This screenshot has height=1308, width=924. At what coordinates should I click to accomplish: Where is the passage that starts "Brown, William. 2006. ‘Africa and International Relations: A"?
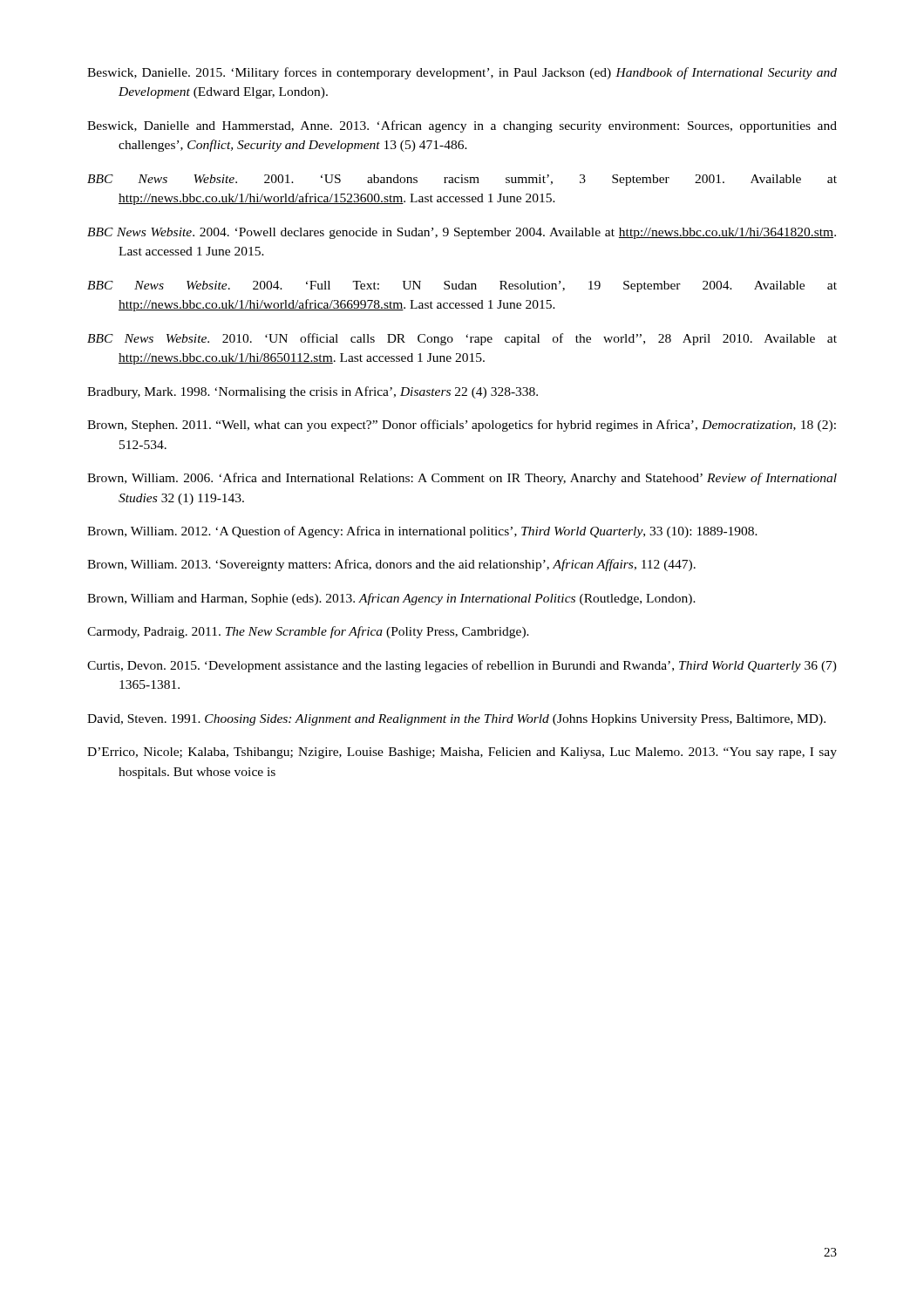pyautogui.click(x=462, y=487)
